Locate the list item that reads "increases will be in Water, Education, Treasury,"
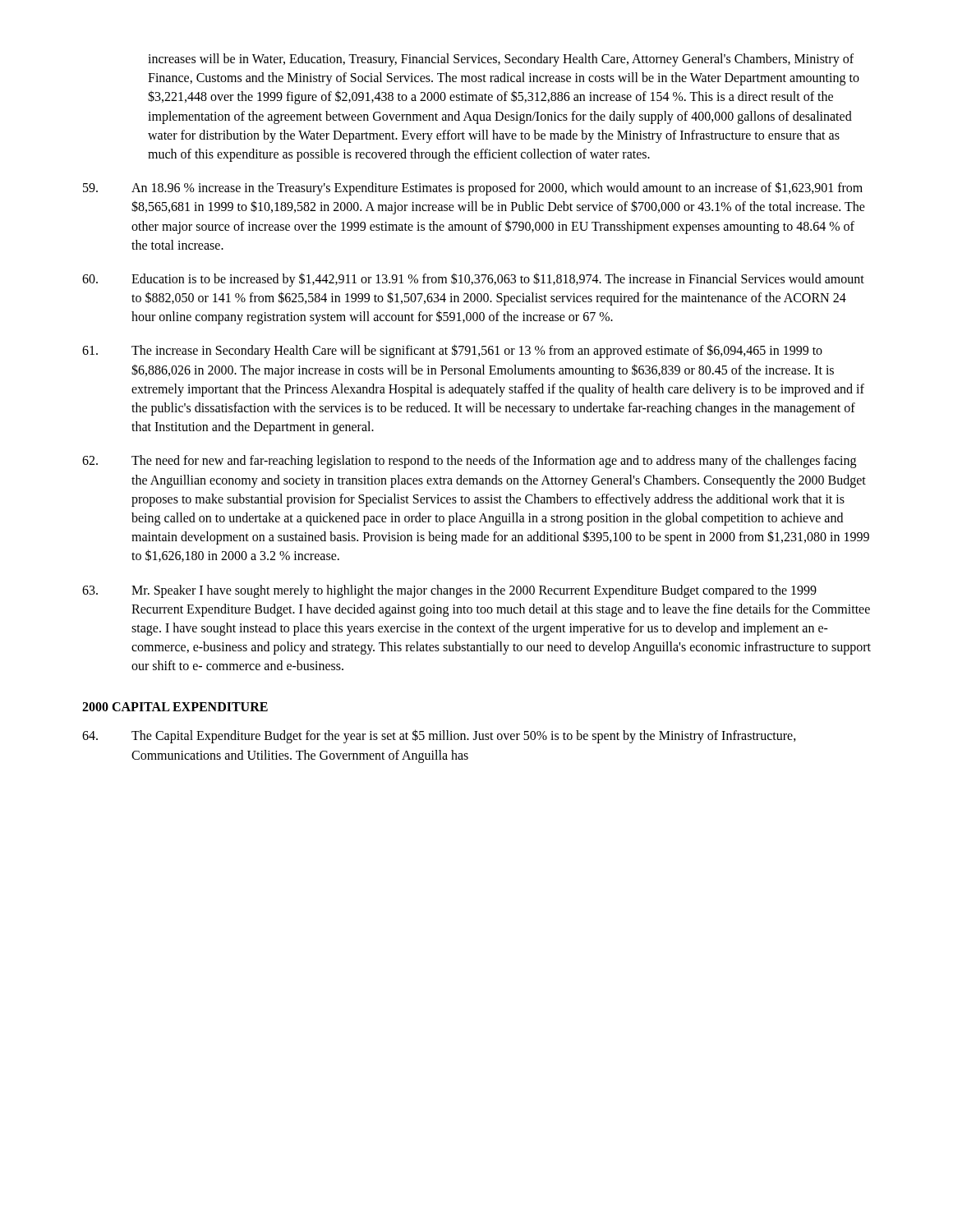 coord(504,106)
